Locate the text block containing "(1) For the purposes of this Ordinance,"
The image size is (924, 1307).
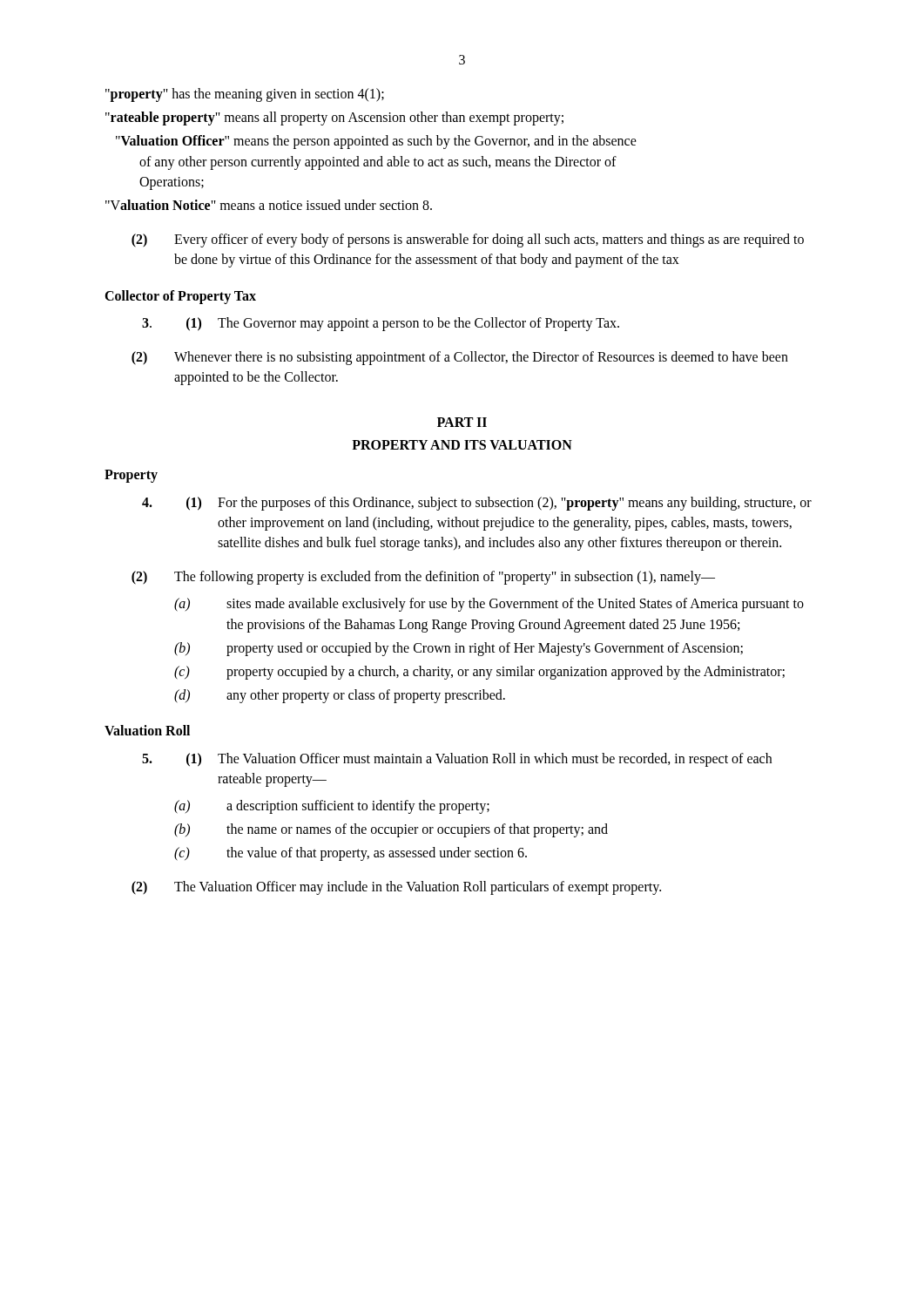click(x=462, y=522)
